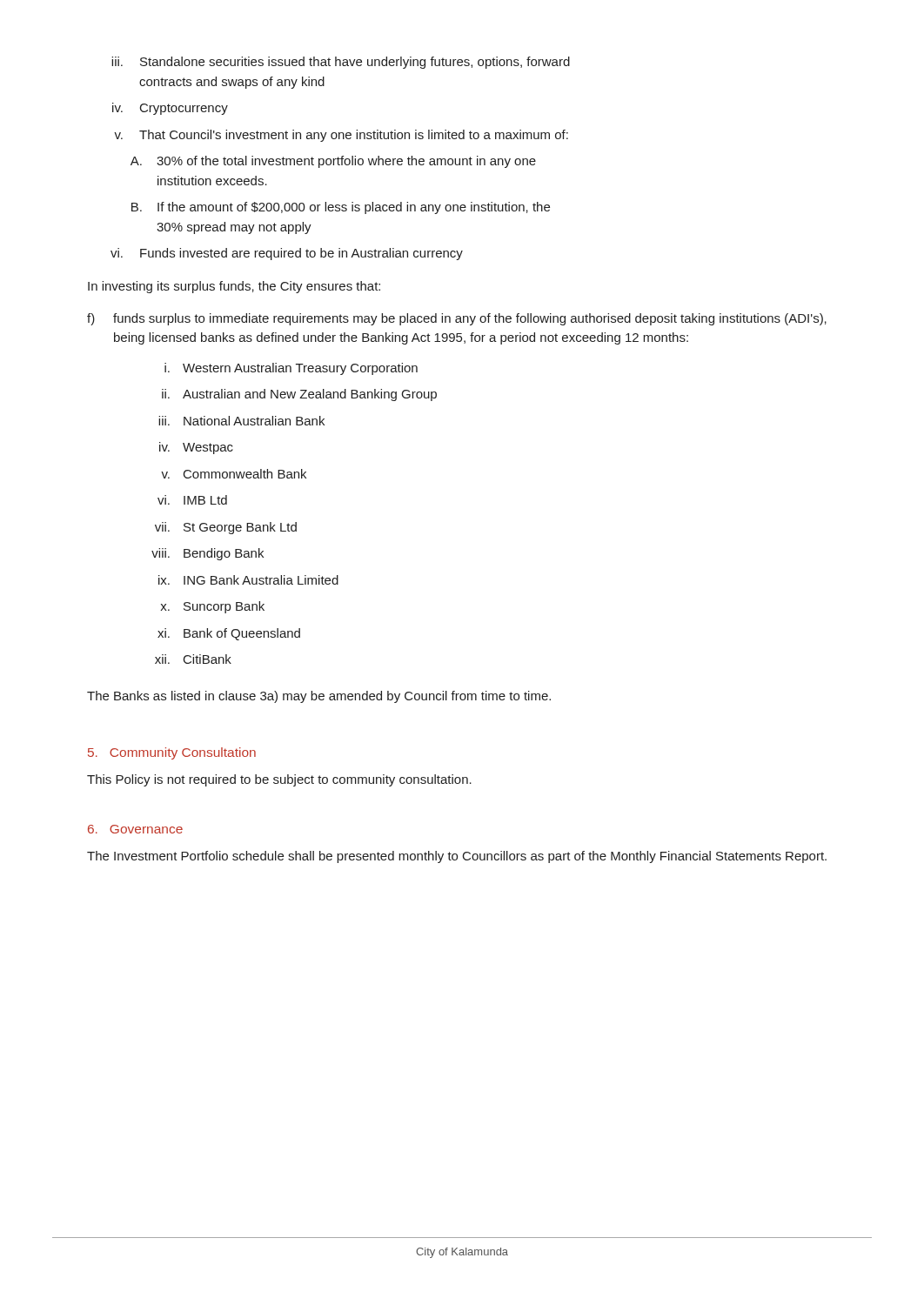Click where it says "vii. St George Bank Ltd"

pos(226,528)
